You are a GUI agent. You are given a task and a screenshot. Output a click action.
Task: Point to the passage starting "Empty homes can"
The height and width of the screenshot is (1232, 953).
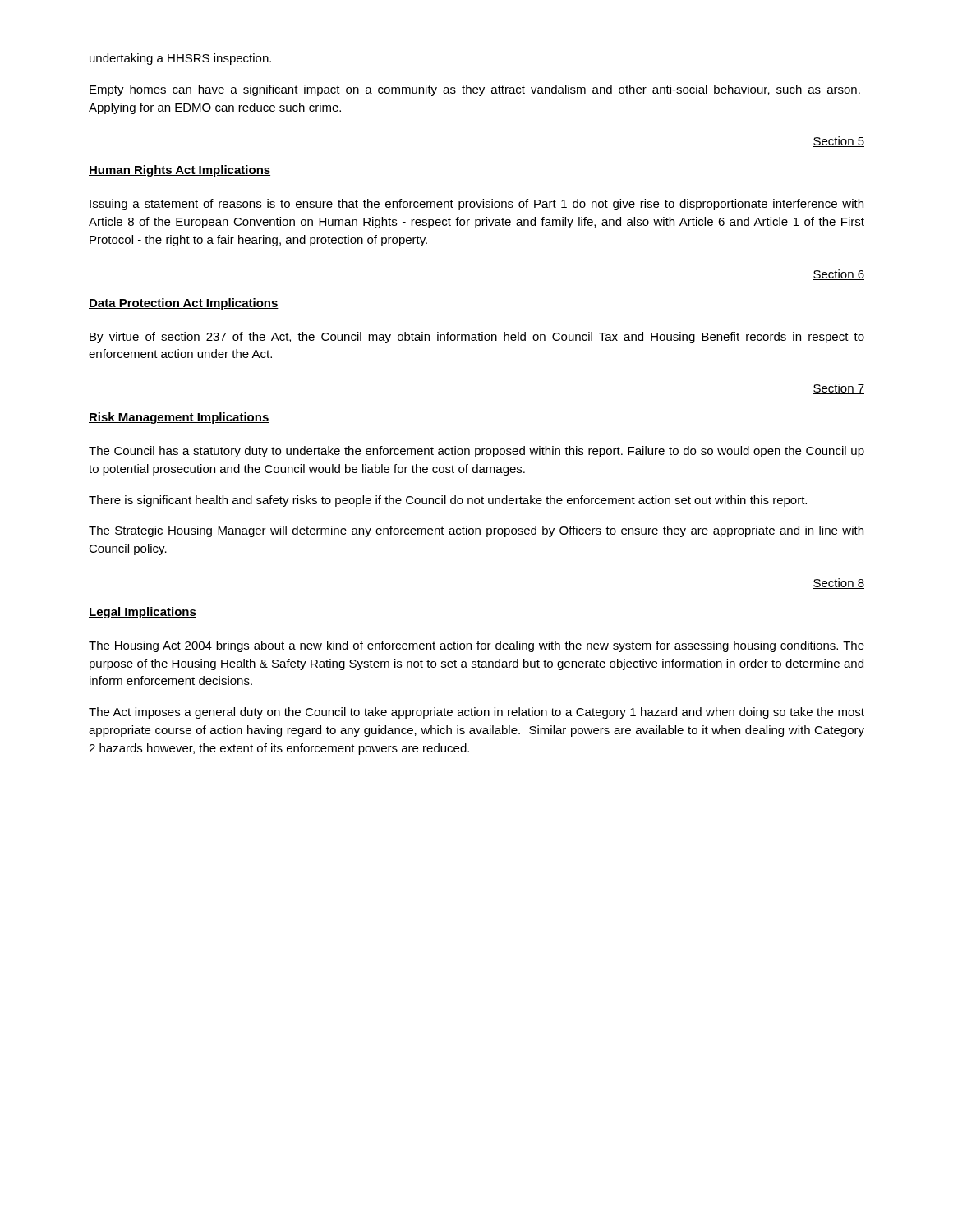[x=476, y=98]
